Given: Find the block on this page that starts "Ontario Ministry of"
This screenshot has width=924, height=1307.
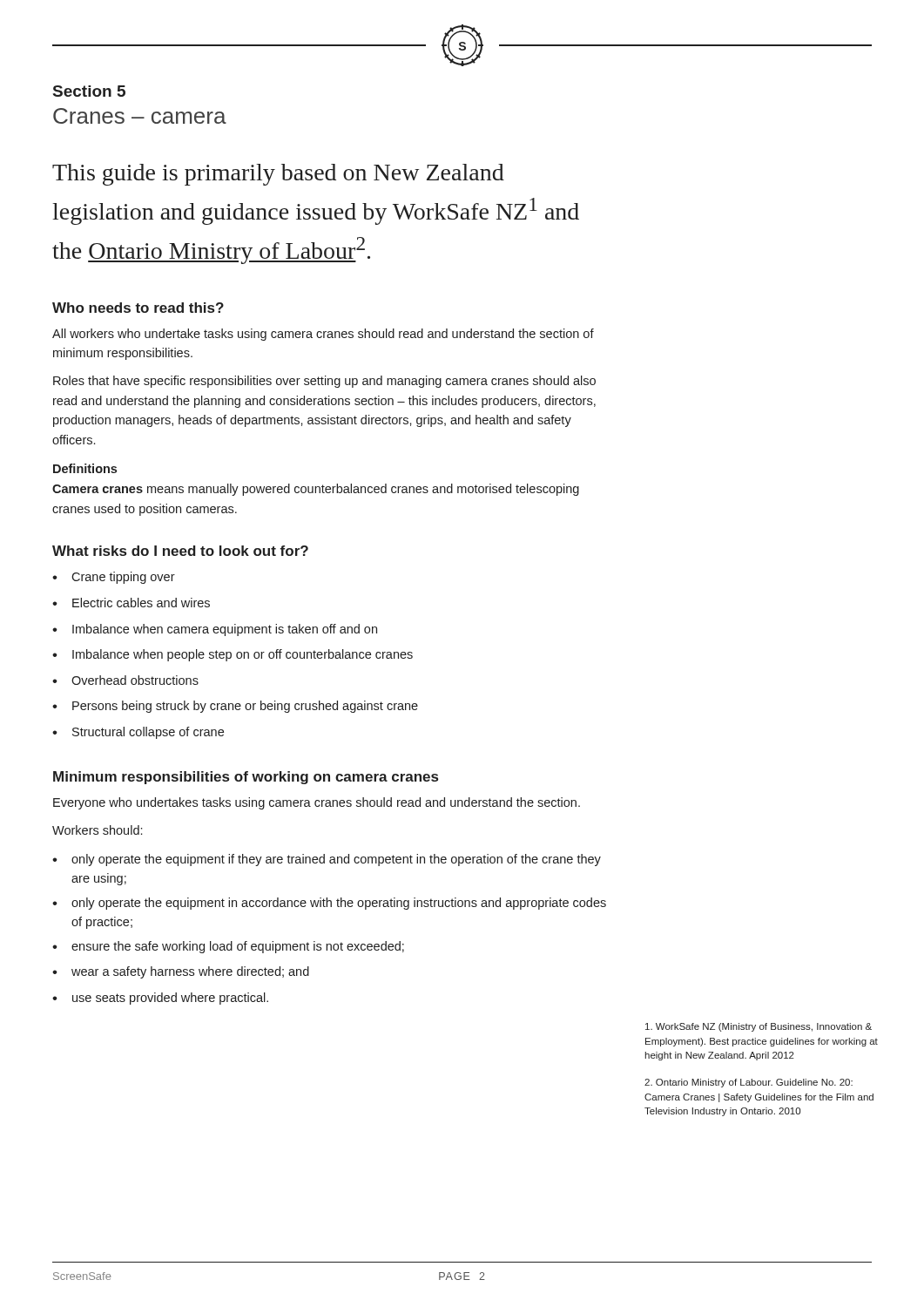Looking at the screenshot, I should [759, 1097].
